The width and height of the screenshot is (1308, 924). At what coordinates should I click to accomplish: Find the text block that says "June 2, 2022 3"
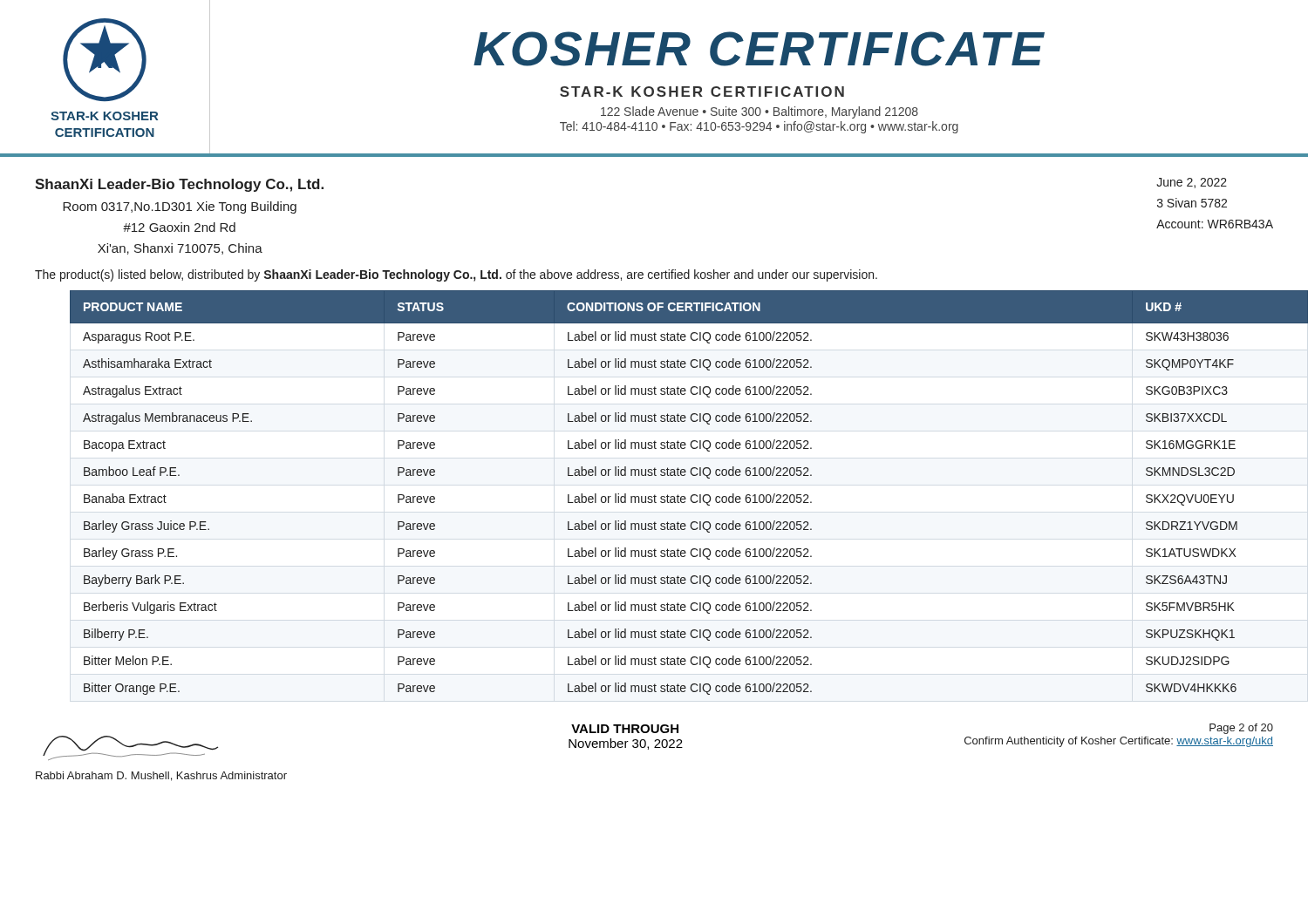point(1215,203)
